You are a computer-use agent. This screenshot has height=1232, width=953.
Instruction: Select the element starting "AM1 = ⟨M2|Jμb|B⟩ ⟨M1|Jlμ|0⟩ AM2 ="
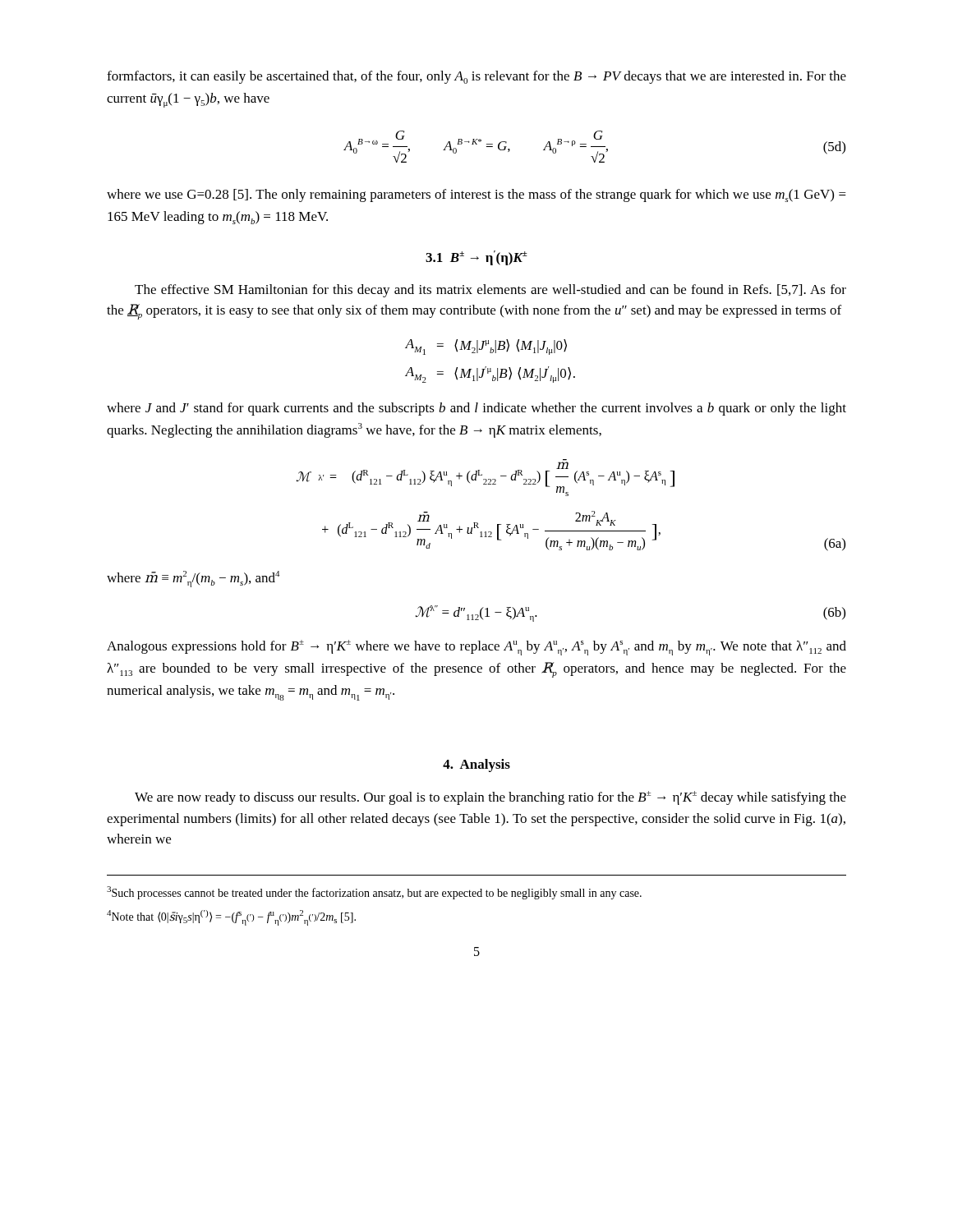(476, 360)
